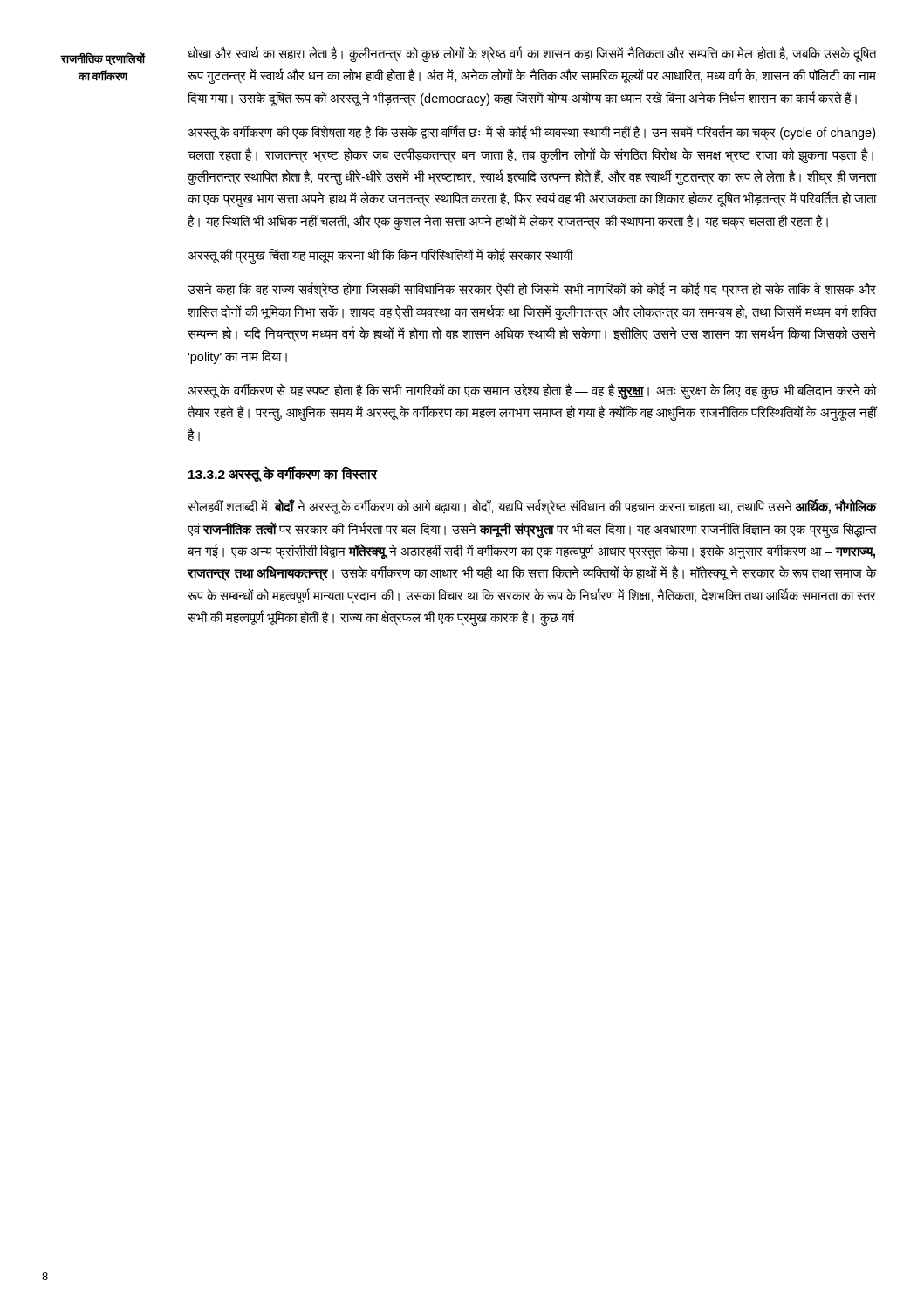Point to the block beginning "अरस्तू के वर्गीकरण की एक विशेषता यह है"
The image size is (924, 1309).
pos(532,178)
